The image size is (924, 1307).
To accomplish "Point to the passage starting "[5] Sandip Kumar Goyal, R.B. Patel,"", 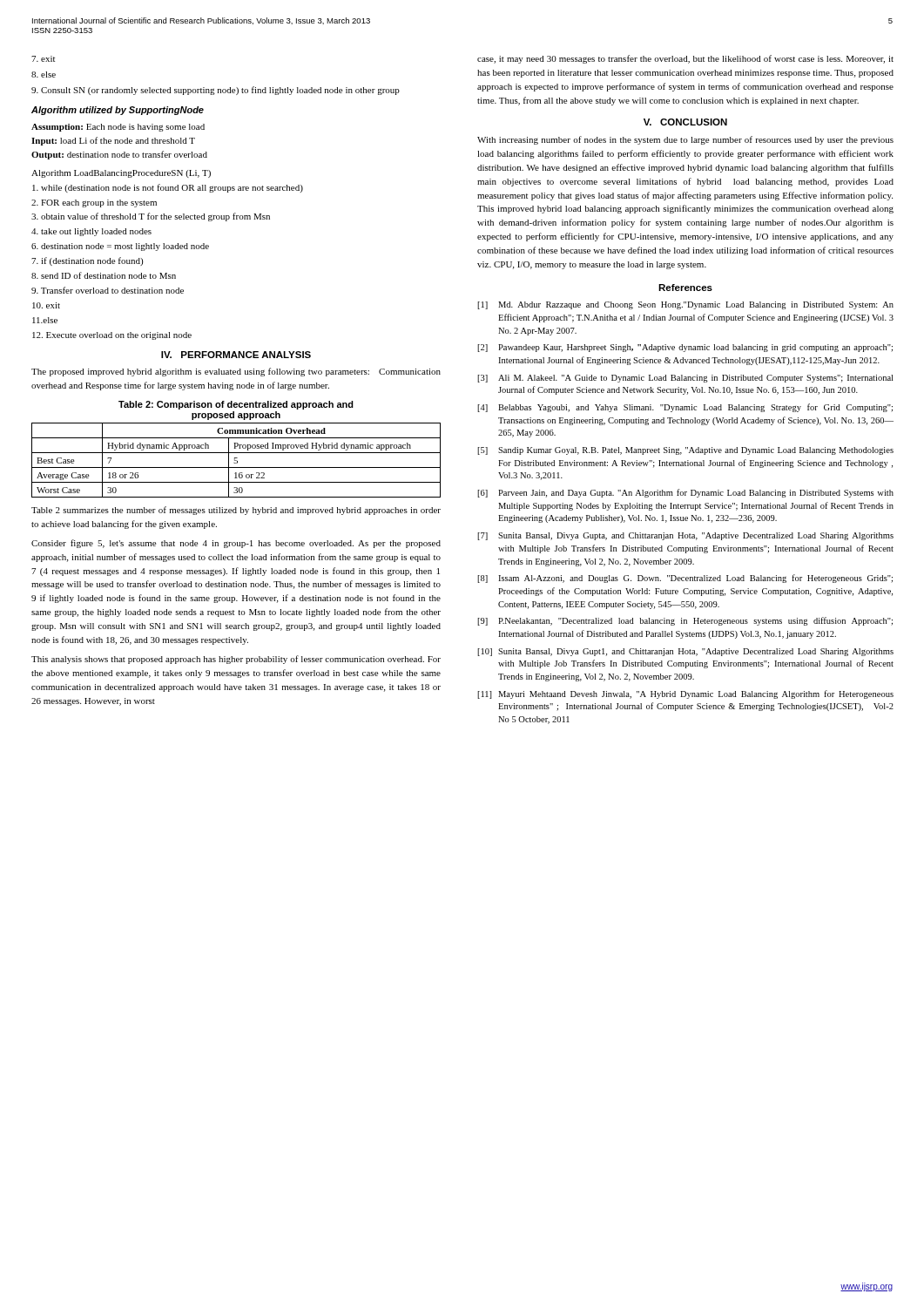I will click(x=685, y=464).
